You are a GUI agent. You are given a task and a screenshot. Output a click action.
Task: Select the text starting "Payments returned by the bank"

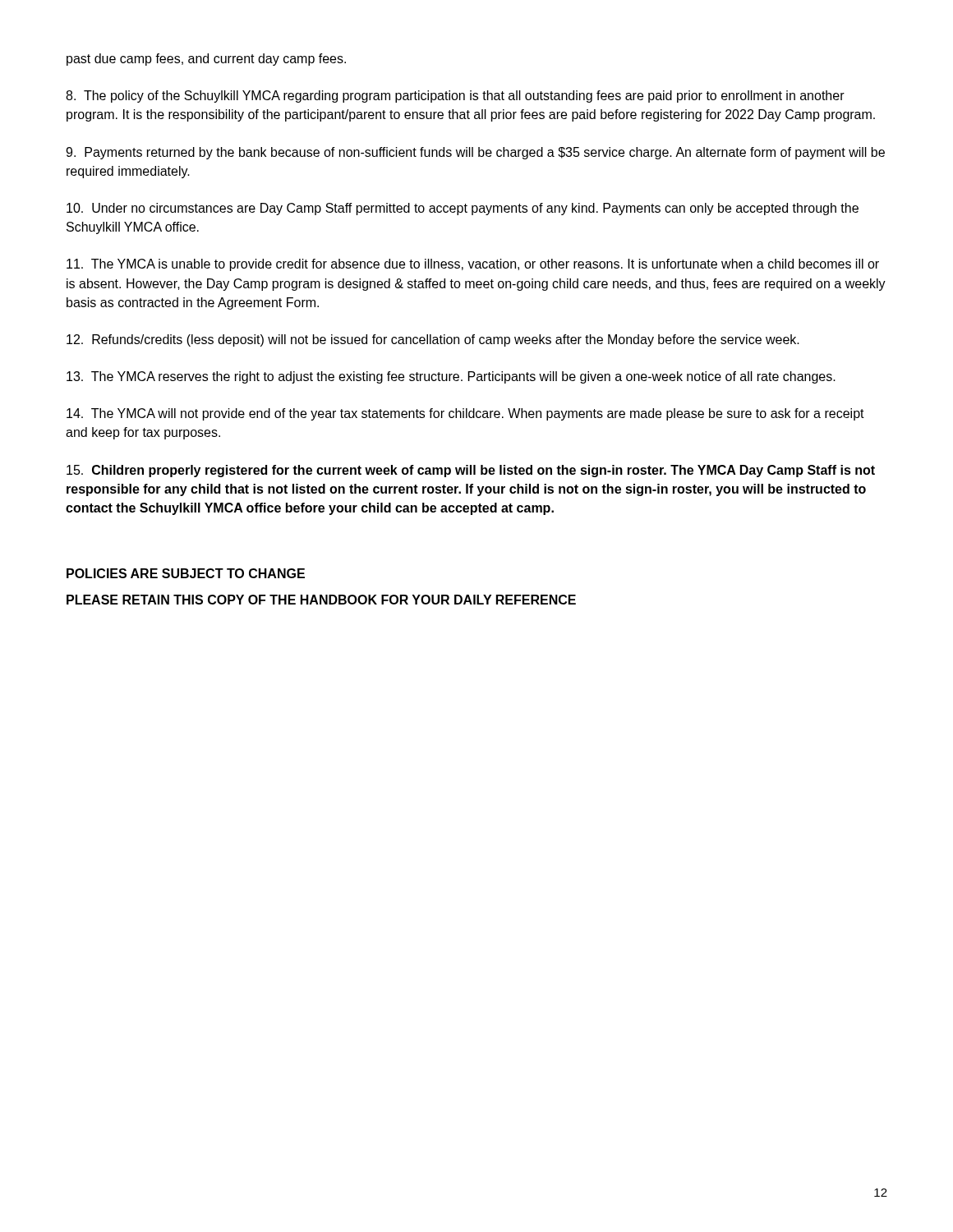click(476, 162)
